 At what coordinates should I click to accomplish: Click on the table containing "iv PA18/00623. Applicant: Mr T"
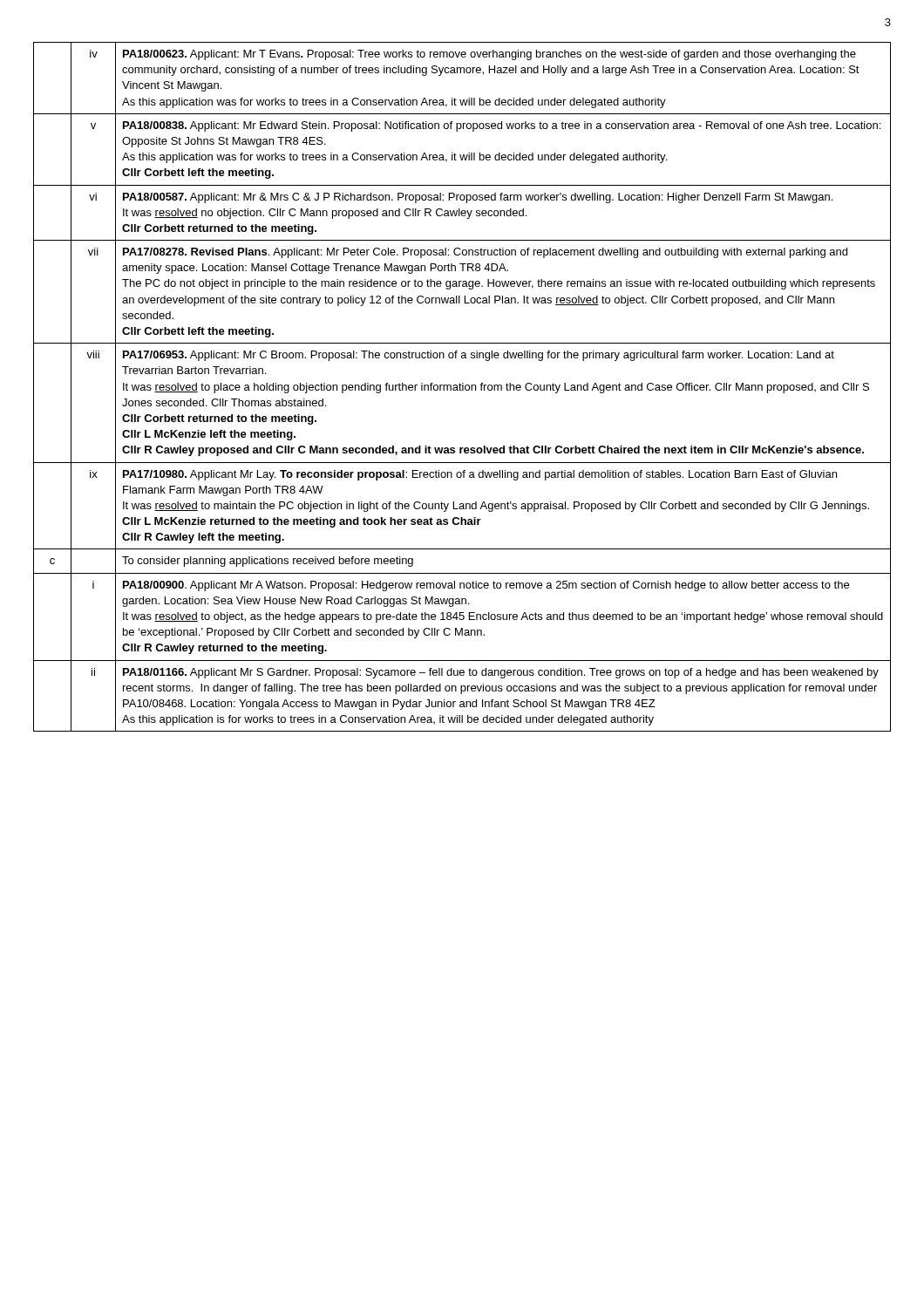462,387
